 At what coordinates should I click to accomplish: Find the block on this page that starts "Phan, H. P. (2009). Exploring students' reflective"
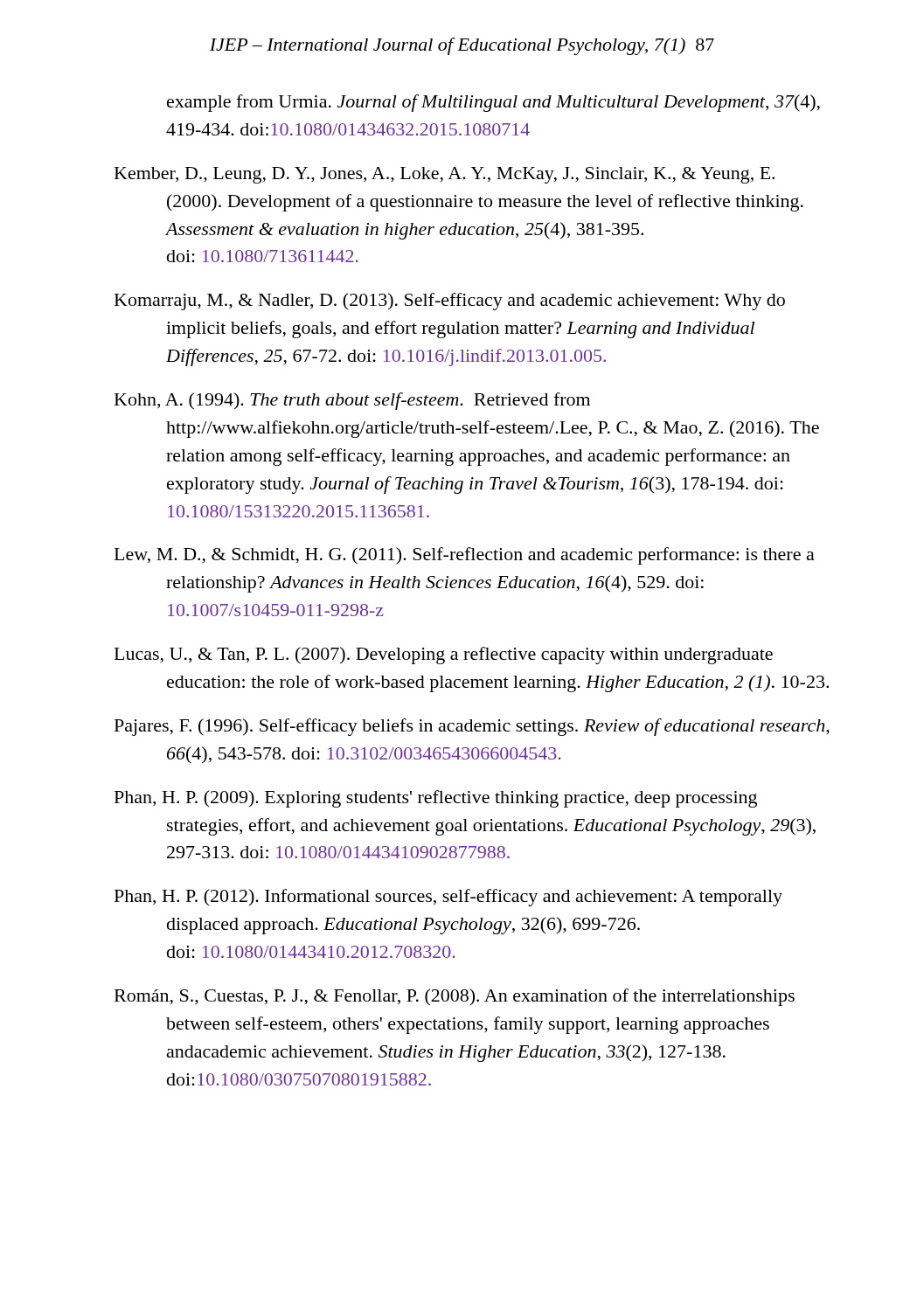[465, 824]
